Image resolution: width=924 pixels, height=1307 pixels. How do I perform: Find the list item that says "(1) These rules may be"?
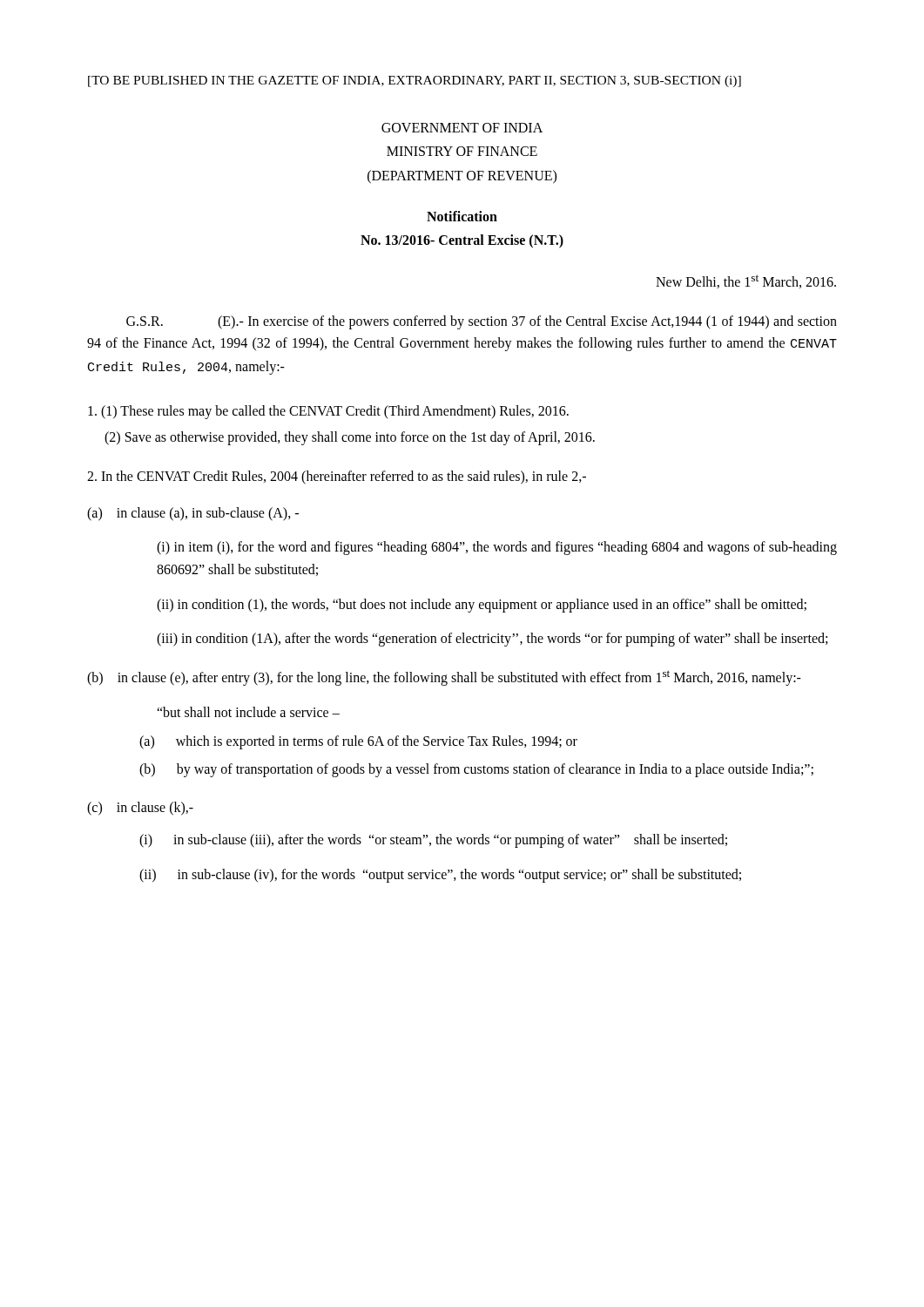[328, 411]
